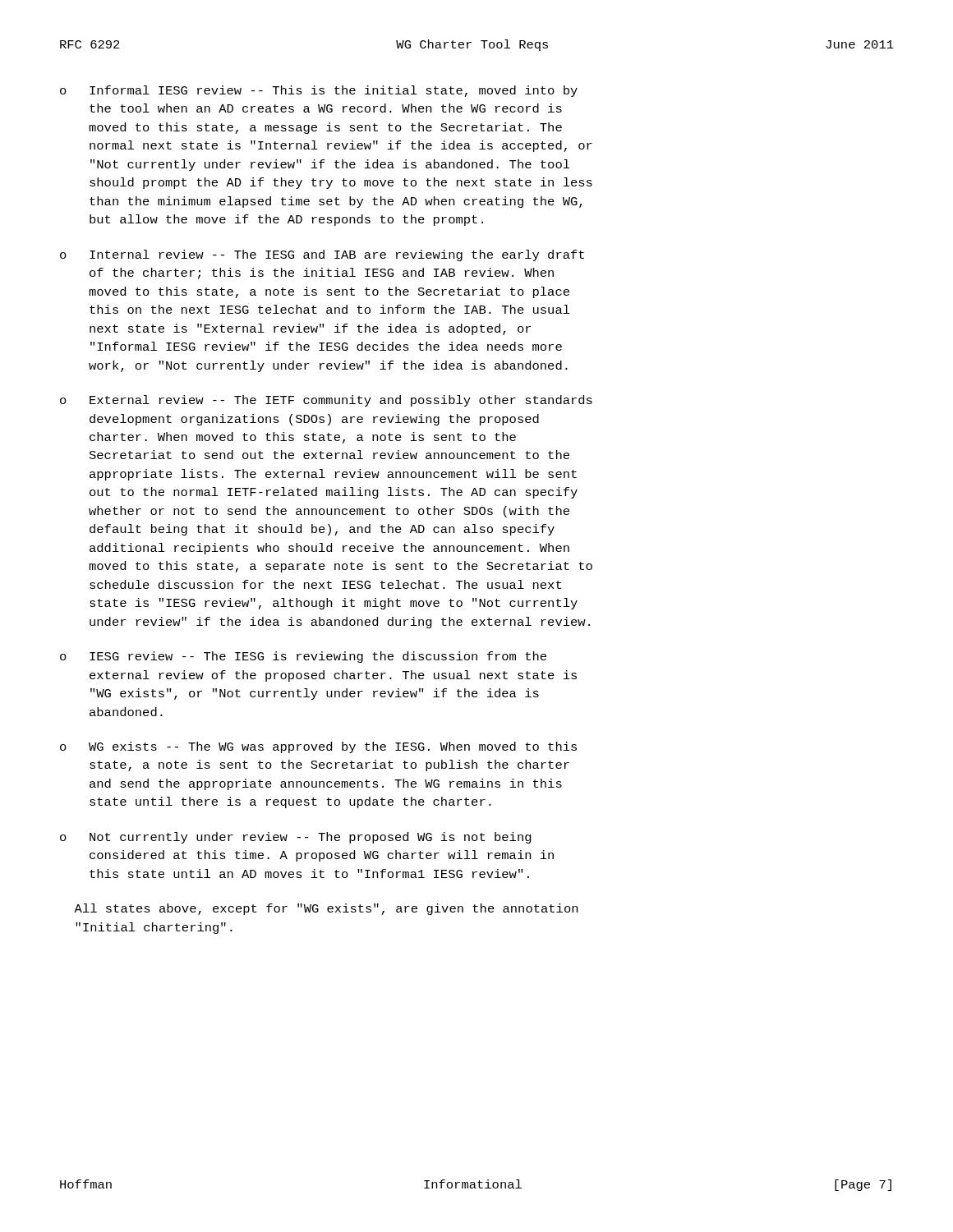
Task: Locate the list item with the text "o Internal review"
Action: tap(476, 311)
